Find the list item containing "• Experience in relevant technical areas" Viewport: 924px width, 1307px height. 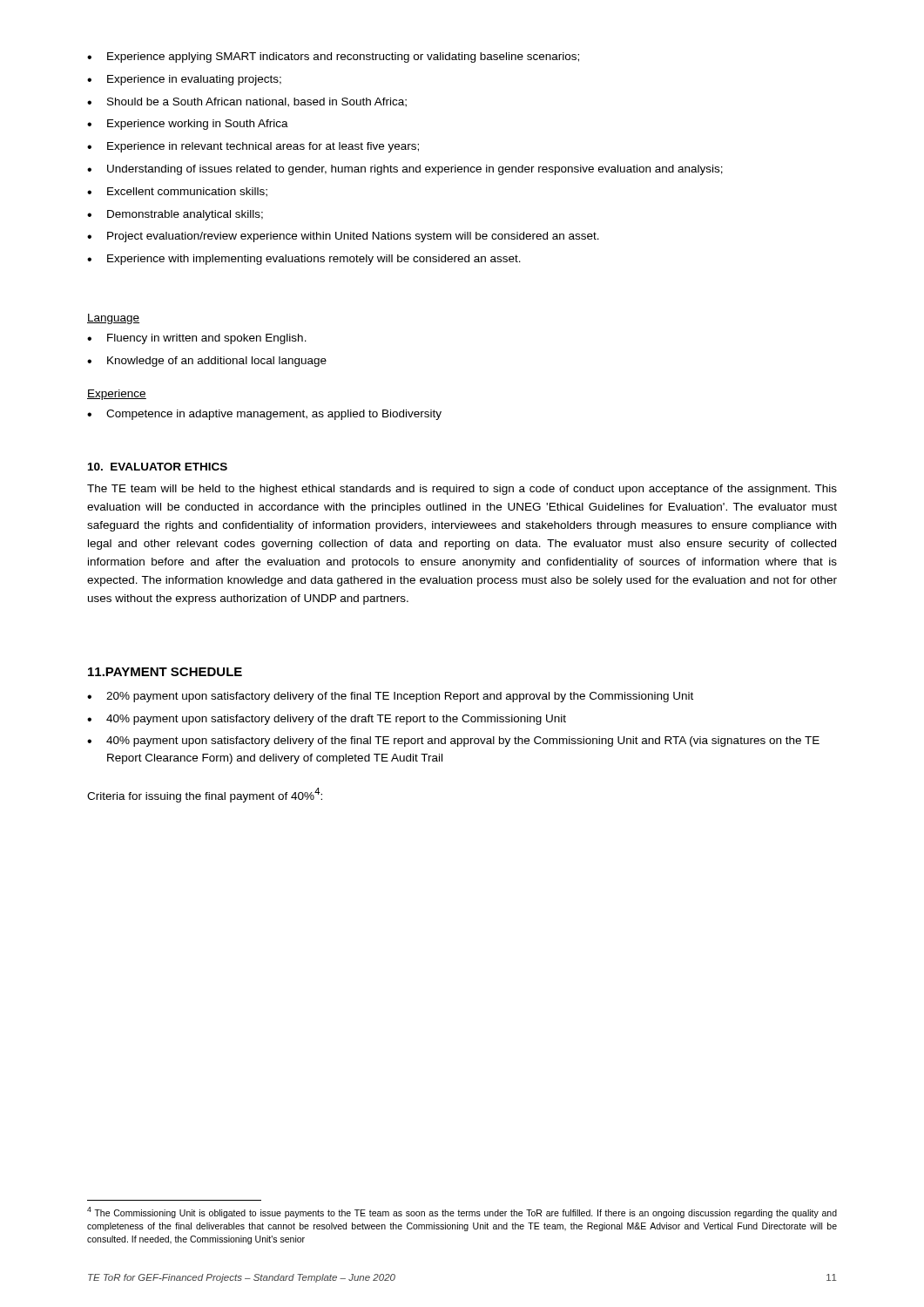253,147
